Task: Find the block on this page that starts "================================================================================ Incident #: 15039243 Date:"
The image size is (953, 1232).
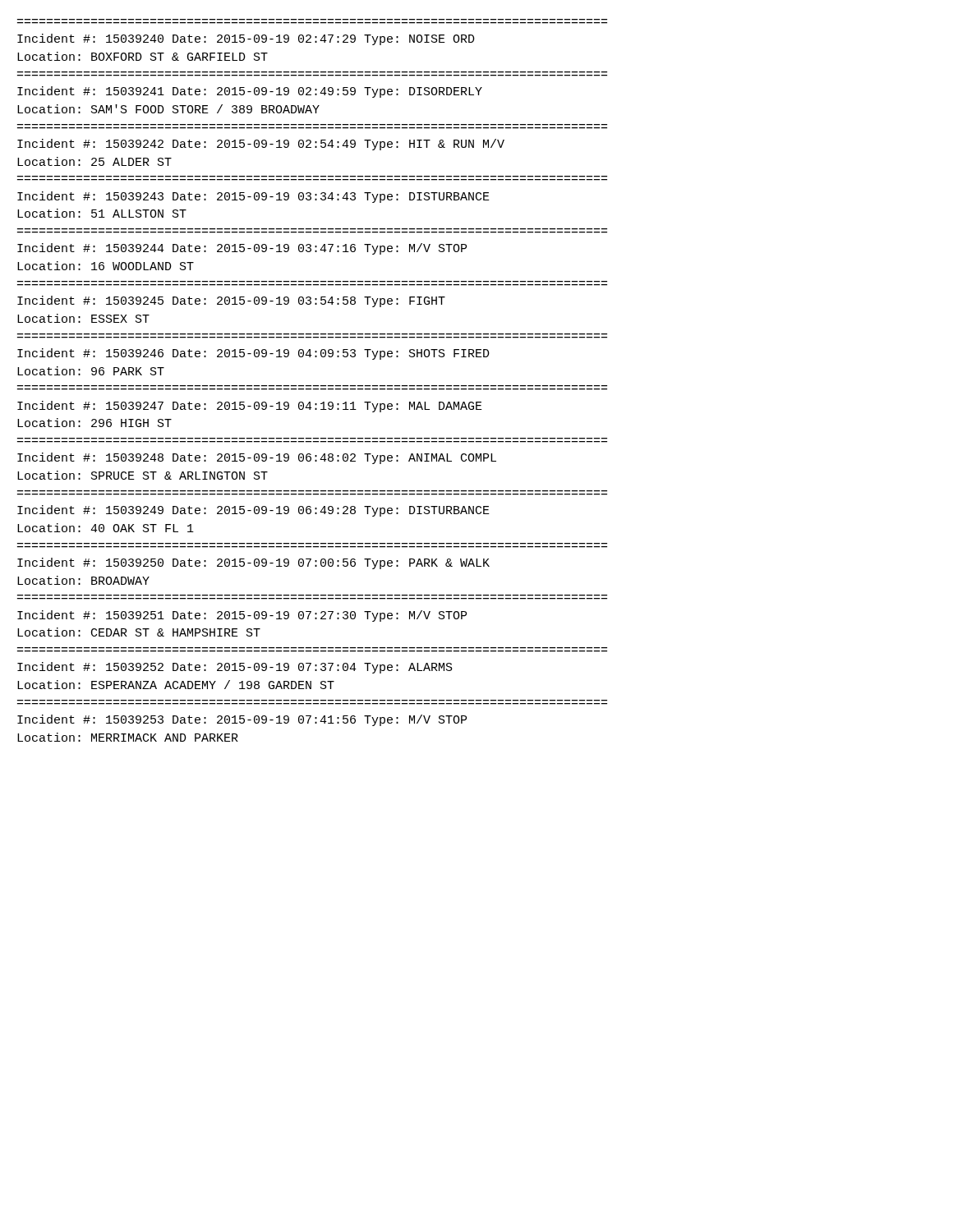Action: pos(476,198)
